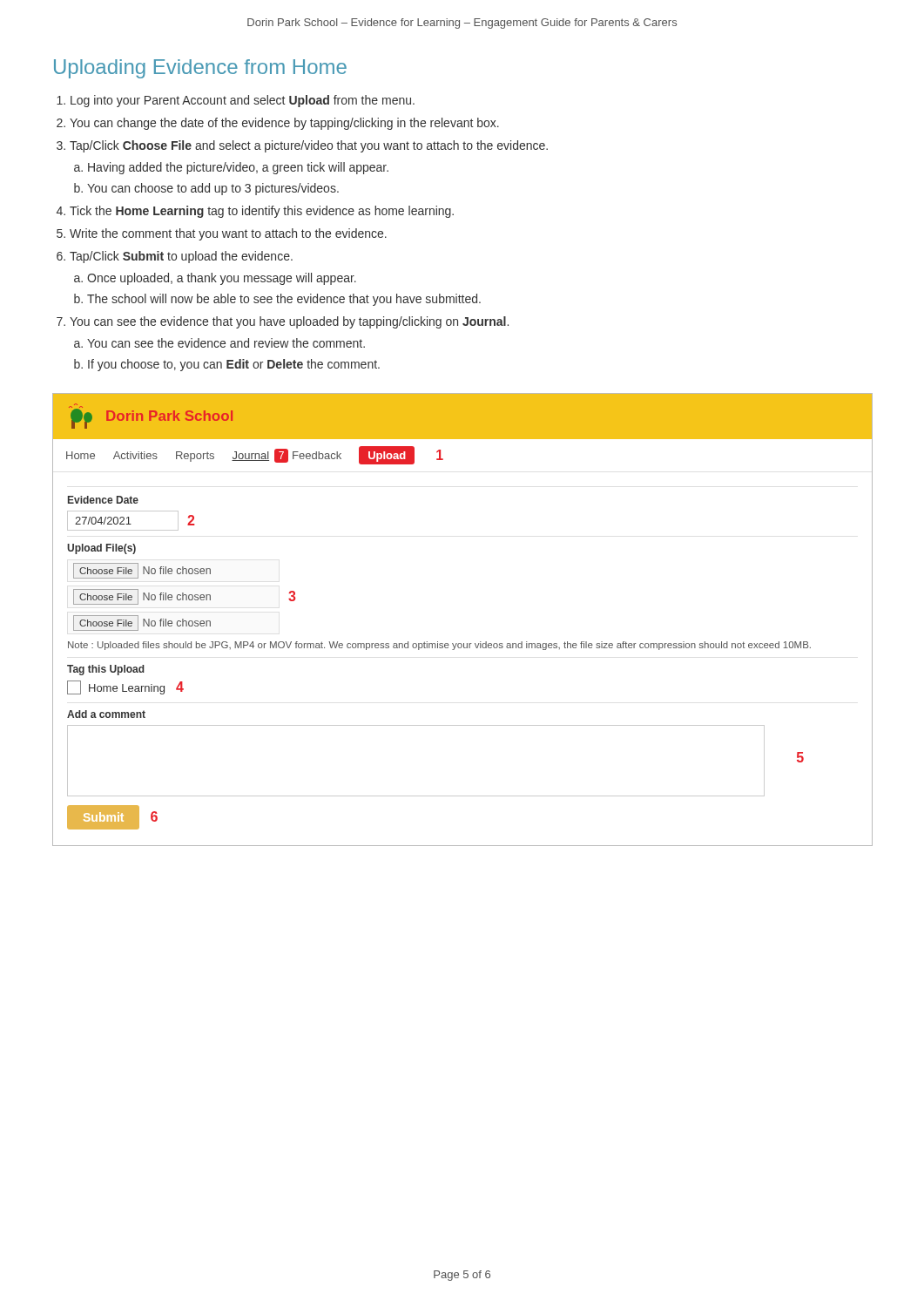
Task: Select the screenshot
Action: (x=462, y=620)
